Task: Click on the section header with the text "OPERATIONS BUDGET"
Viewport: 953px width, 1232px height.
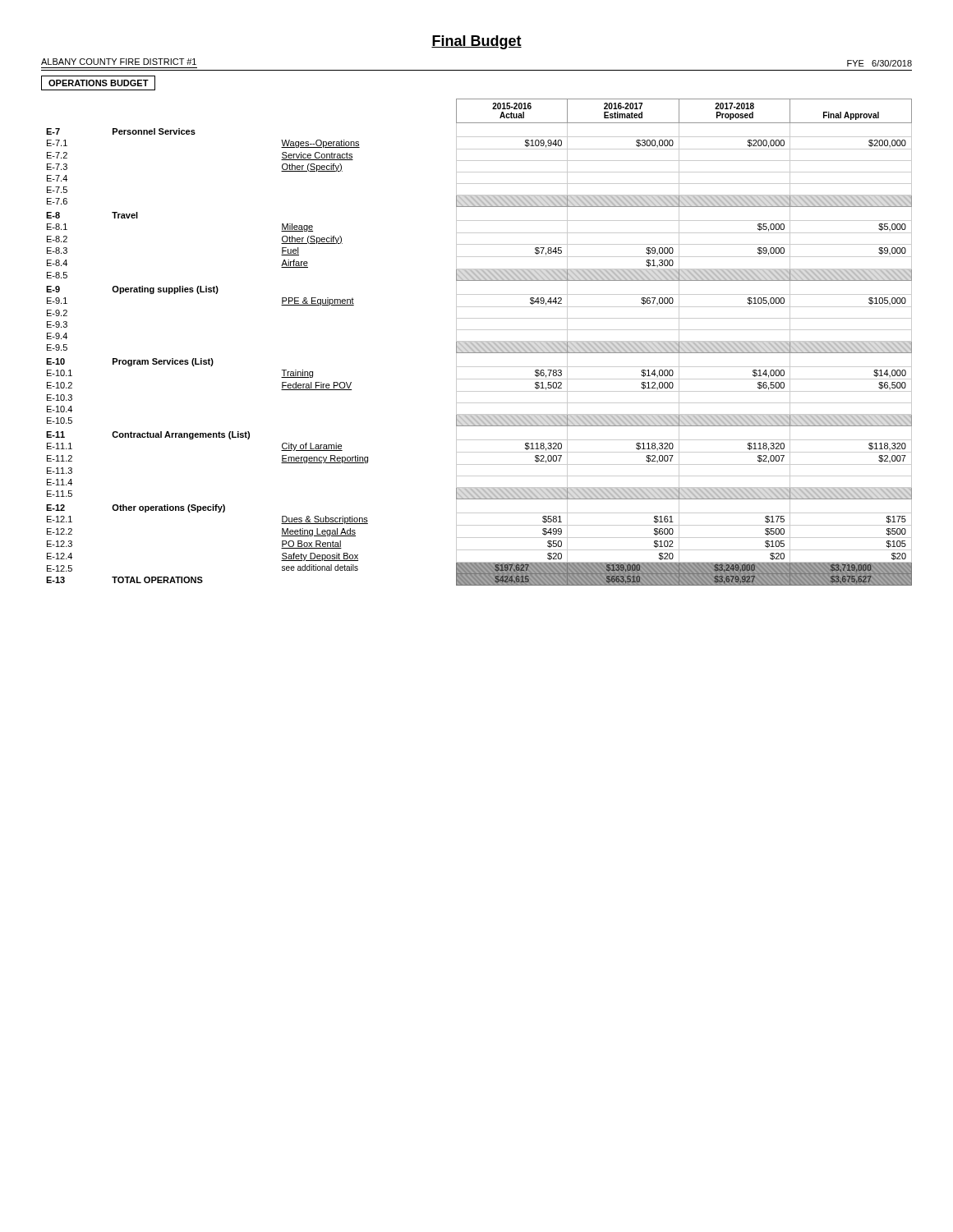Action: tap(98, 83)
